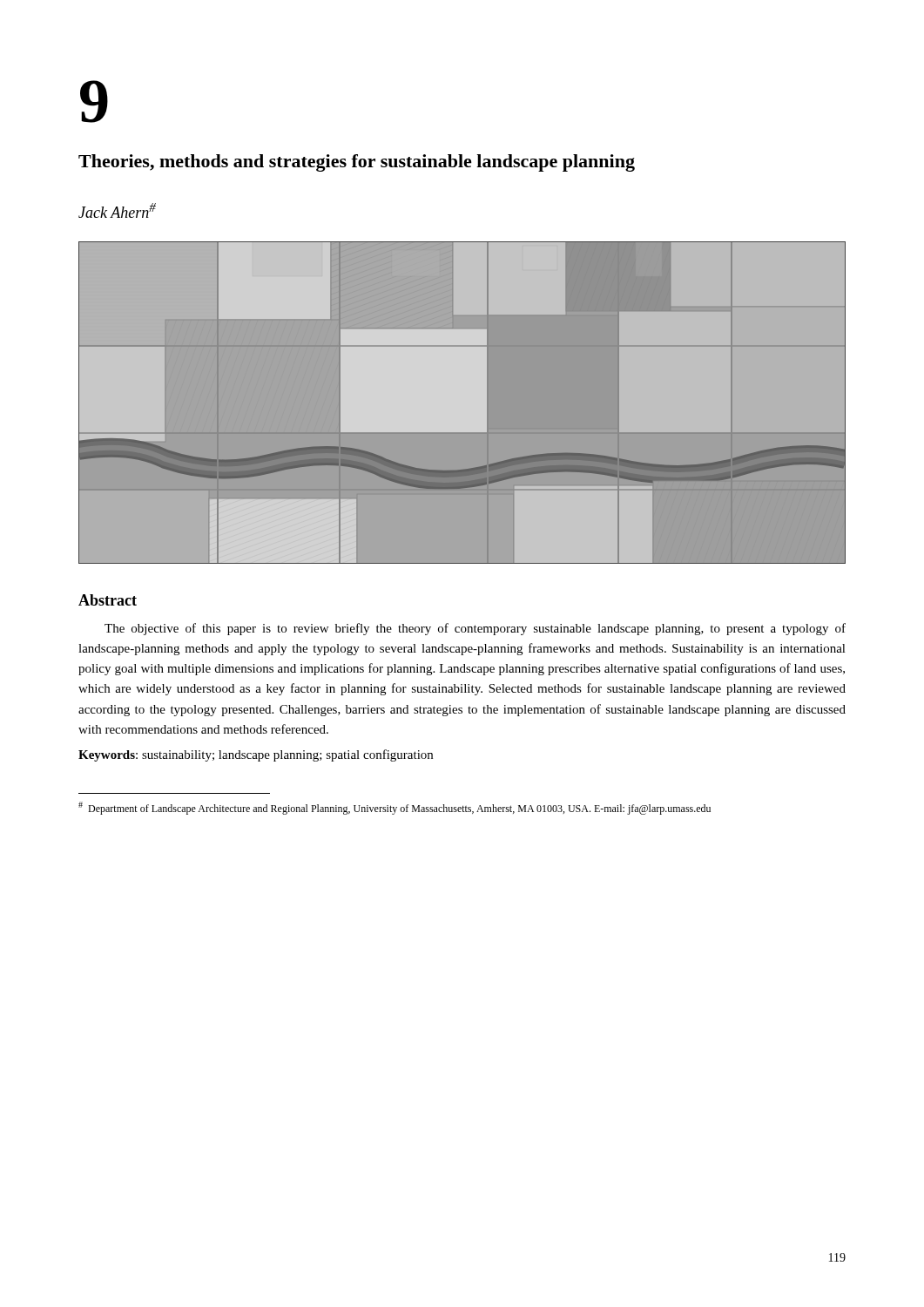Find the photo

(x=462, y=404)
